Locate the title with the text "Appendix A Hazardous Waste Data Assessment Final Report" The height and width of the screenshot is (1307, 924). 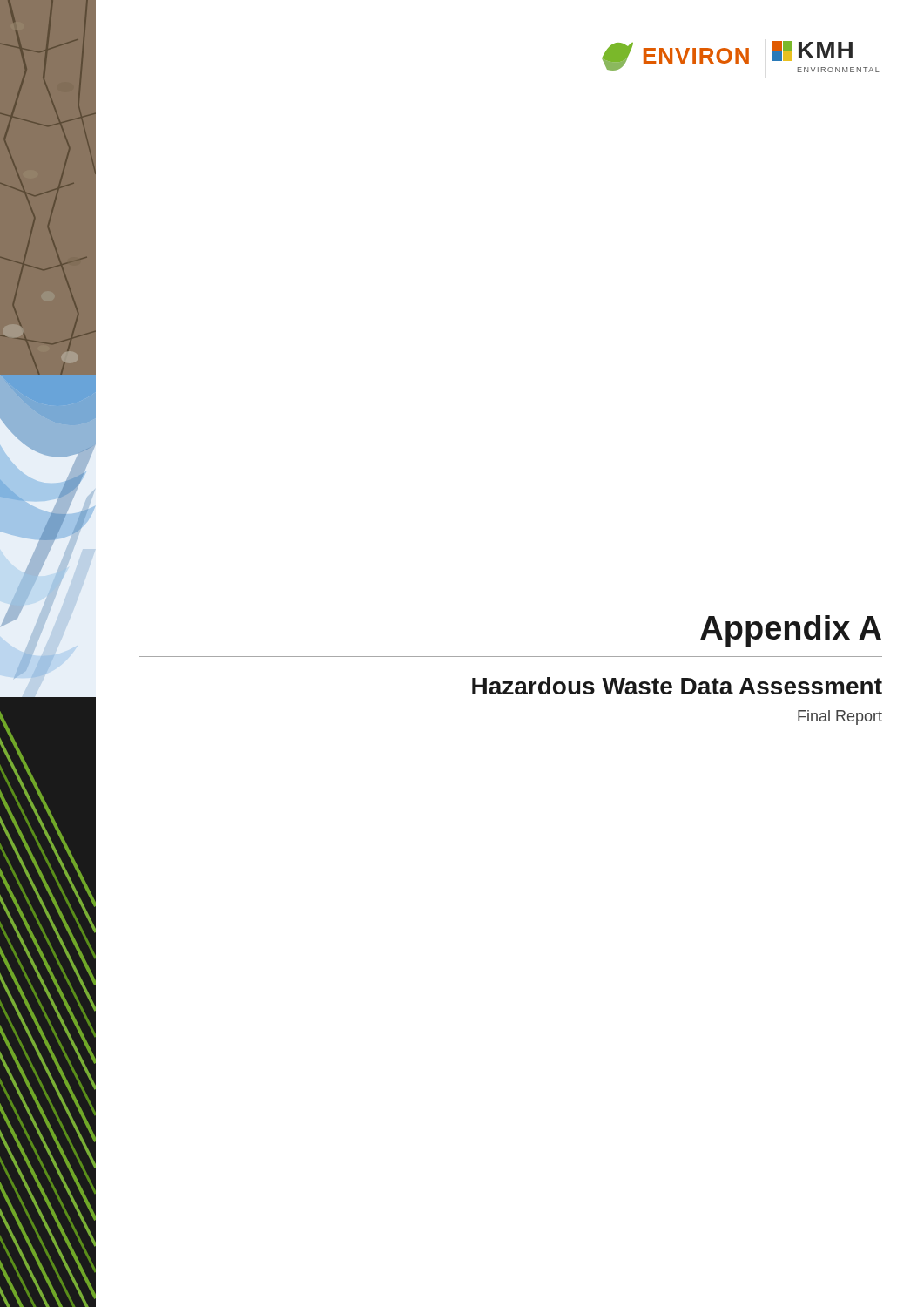(511, 668)
